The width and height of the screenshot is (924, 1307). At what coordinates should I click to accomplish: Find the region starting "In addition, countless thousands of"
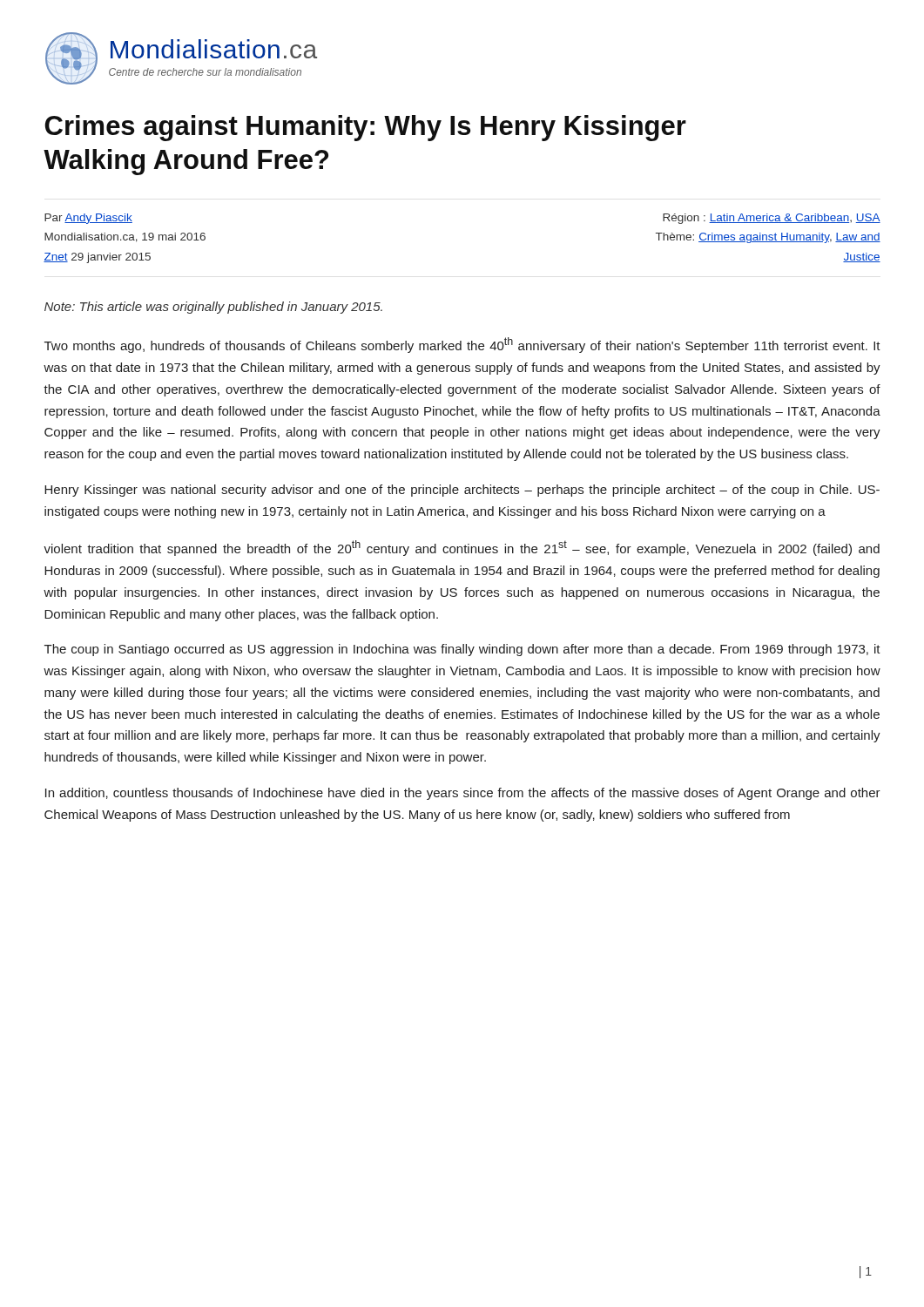point(462,803)
